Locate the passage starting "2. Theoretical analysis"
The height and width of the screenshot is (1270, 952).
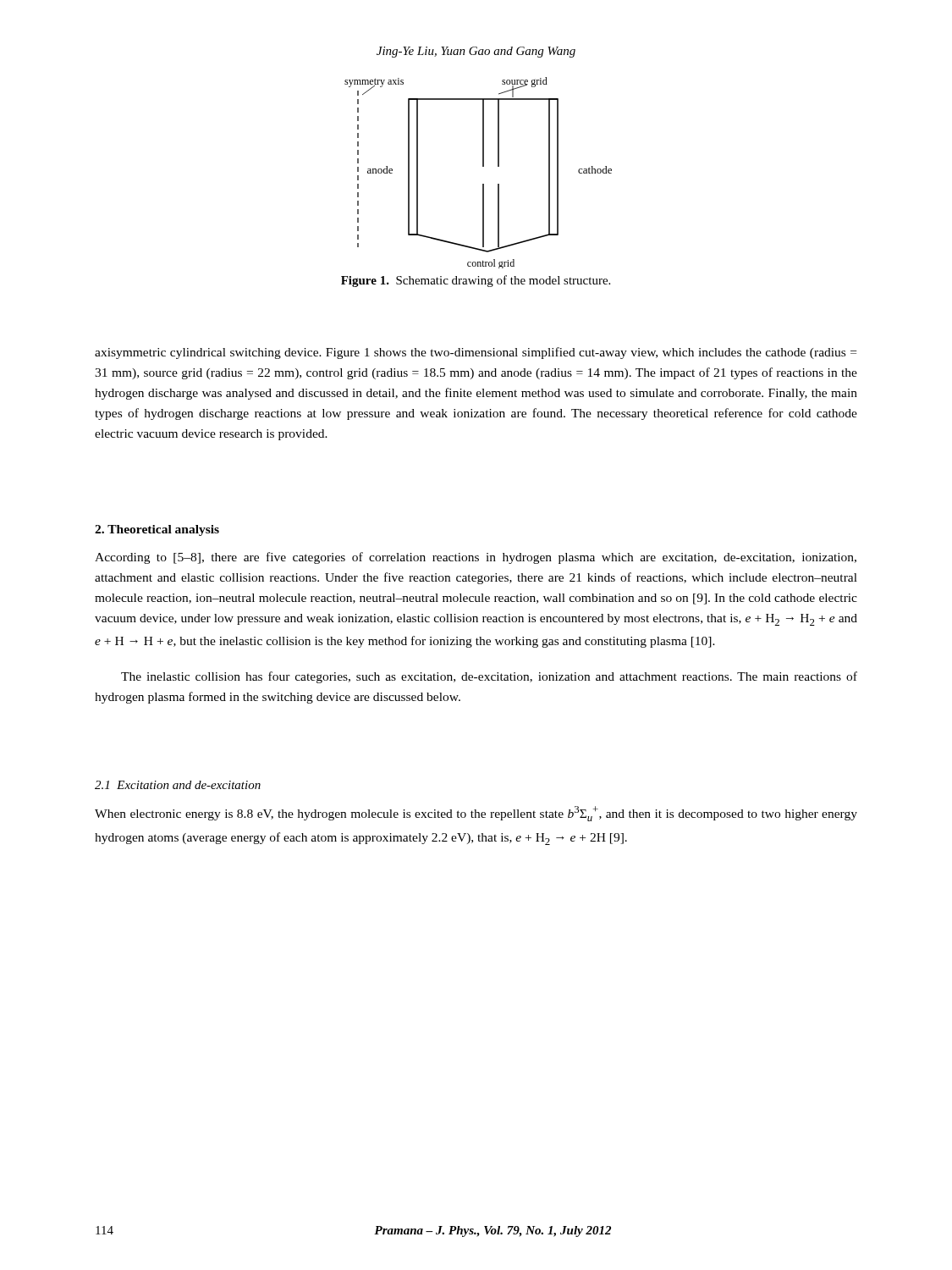[x=157, y=529]
